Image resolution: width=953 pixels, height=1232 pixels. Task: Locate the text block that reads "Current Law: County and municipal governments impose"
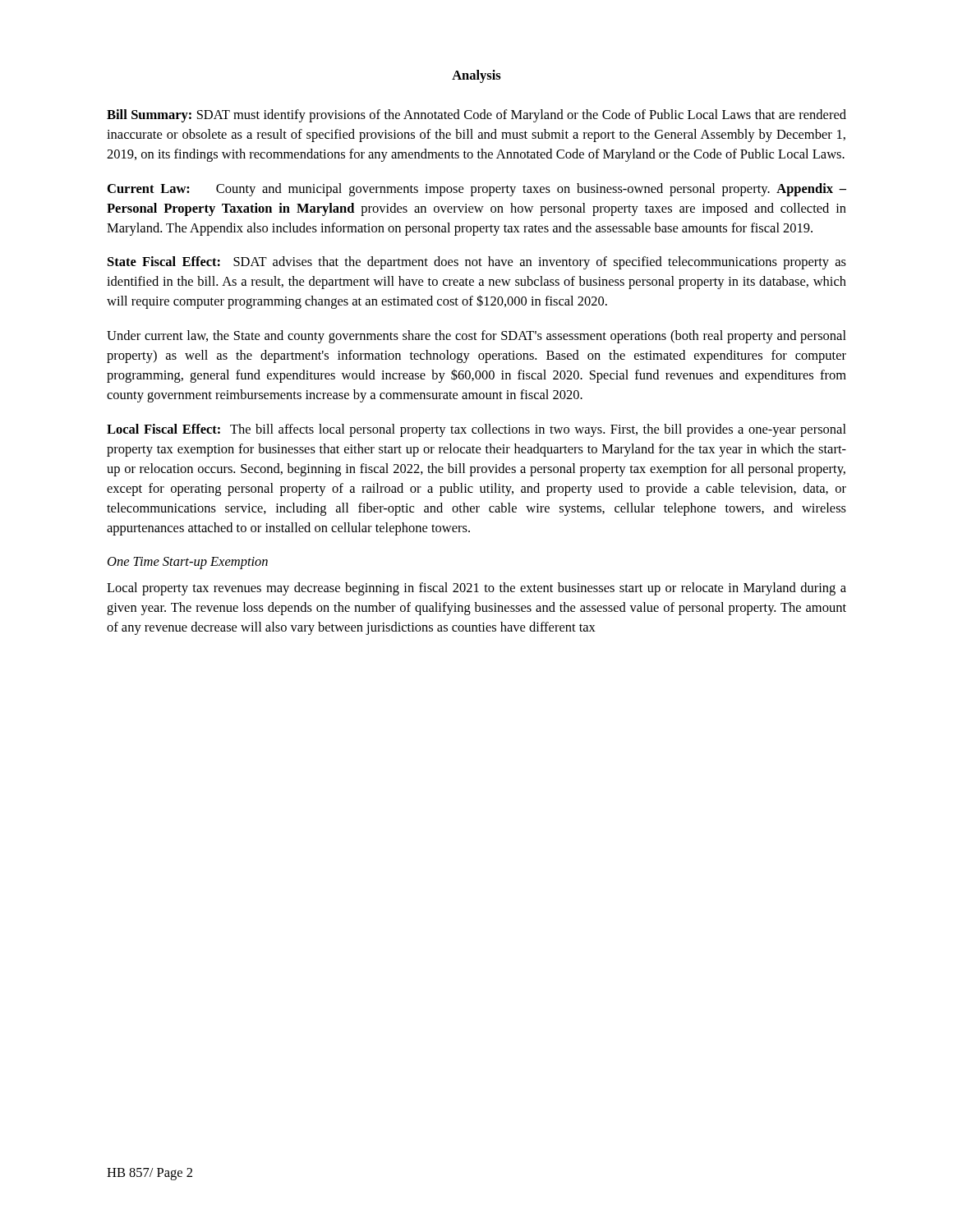pyautogui.click(x=476, y=208)
